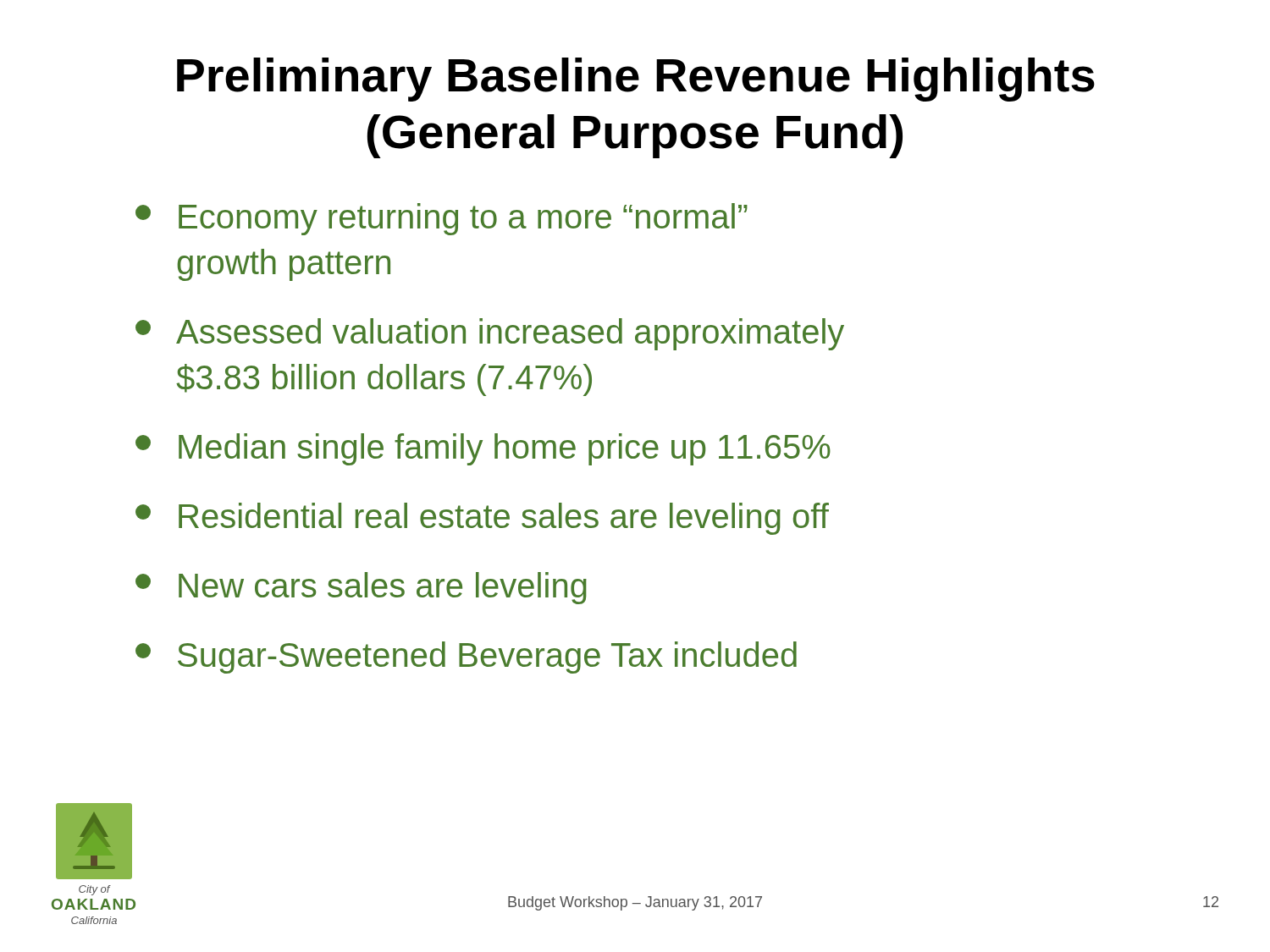
Task: Select the title that says "Preliminary Baseline Revenue Highlights(General Purpose"
Action: (635, 103)
